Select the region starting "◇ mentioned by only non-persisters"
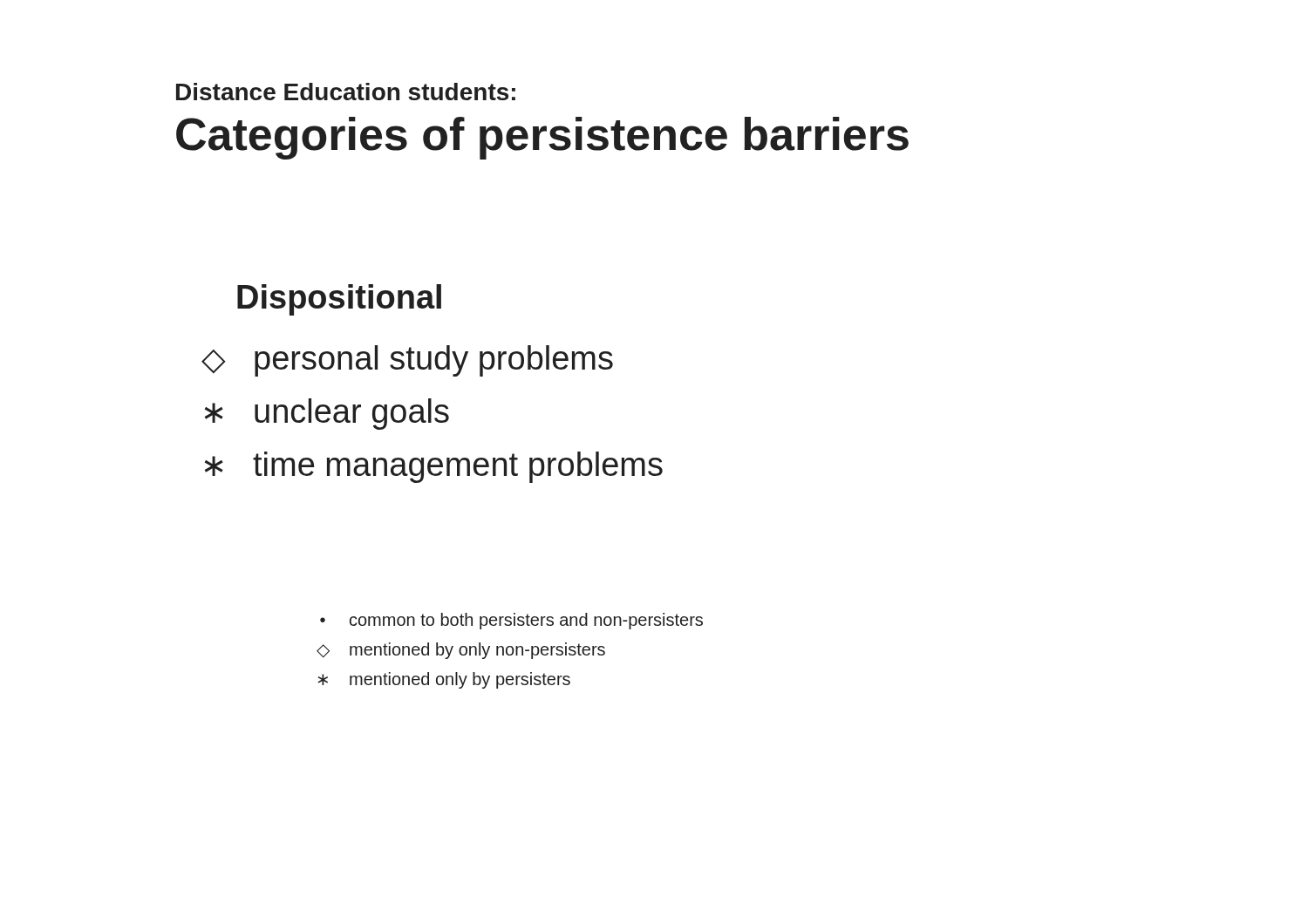Image resolution: width=1308 pixels, height=924 pixels. (x=451, y=649)
